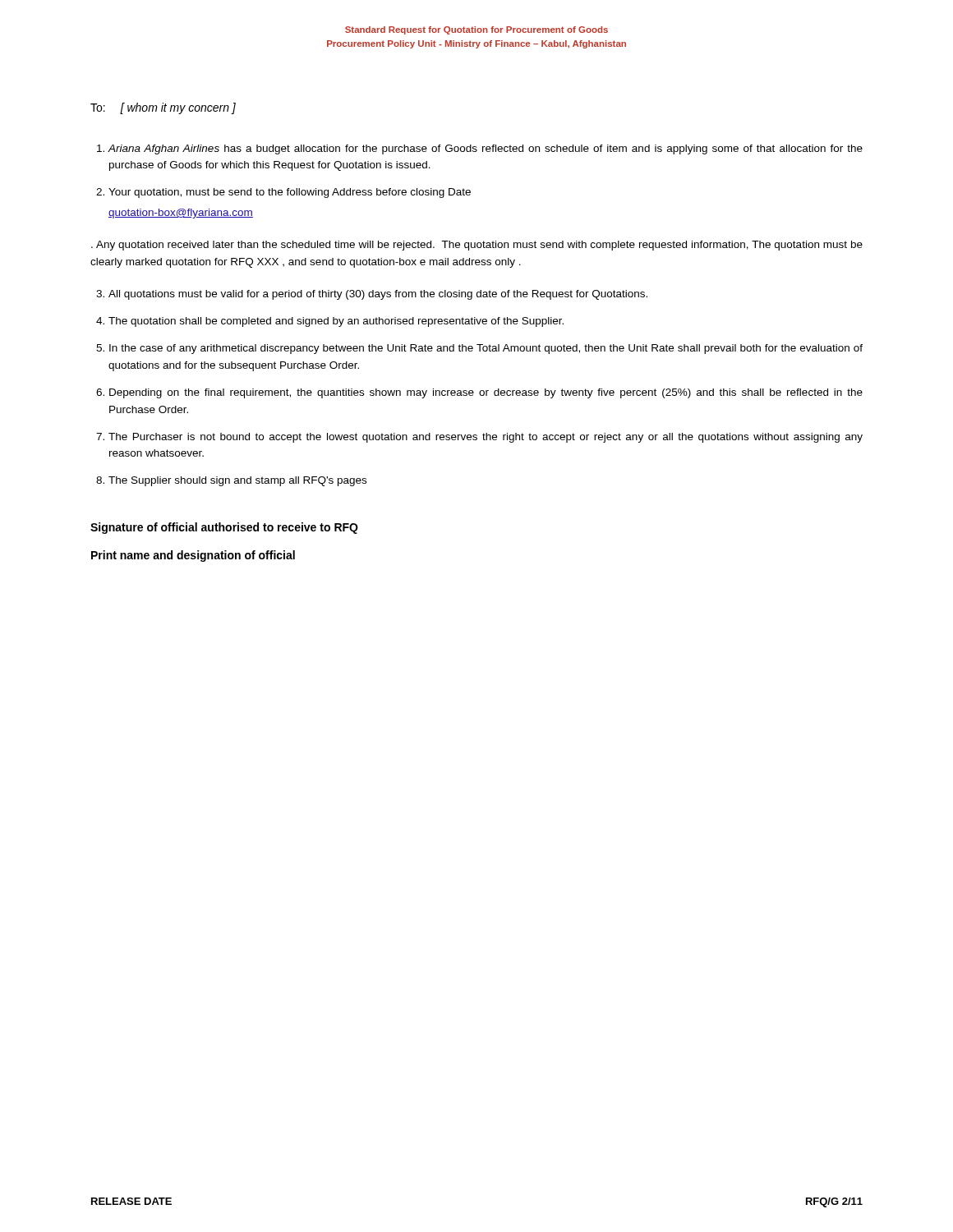The image size is (953, 1232).
Task: Locate the passage starting "Ariana Afghan Airlines"
Action: click(x=486, y=156)
